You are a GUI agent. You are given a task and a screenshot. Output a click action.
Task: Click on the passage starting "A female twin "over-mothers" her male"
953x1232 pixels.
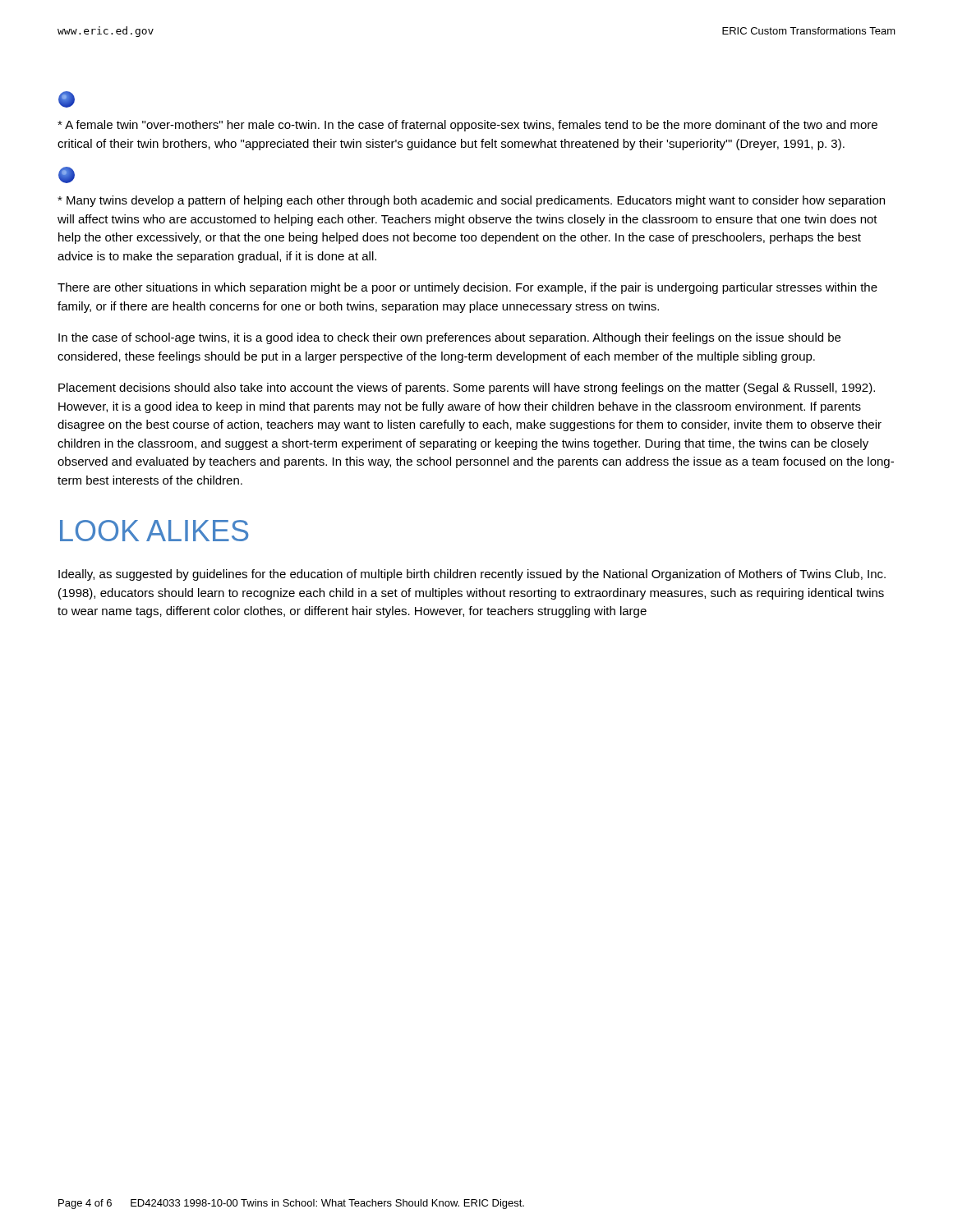[468, 134]
